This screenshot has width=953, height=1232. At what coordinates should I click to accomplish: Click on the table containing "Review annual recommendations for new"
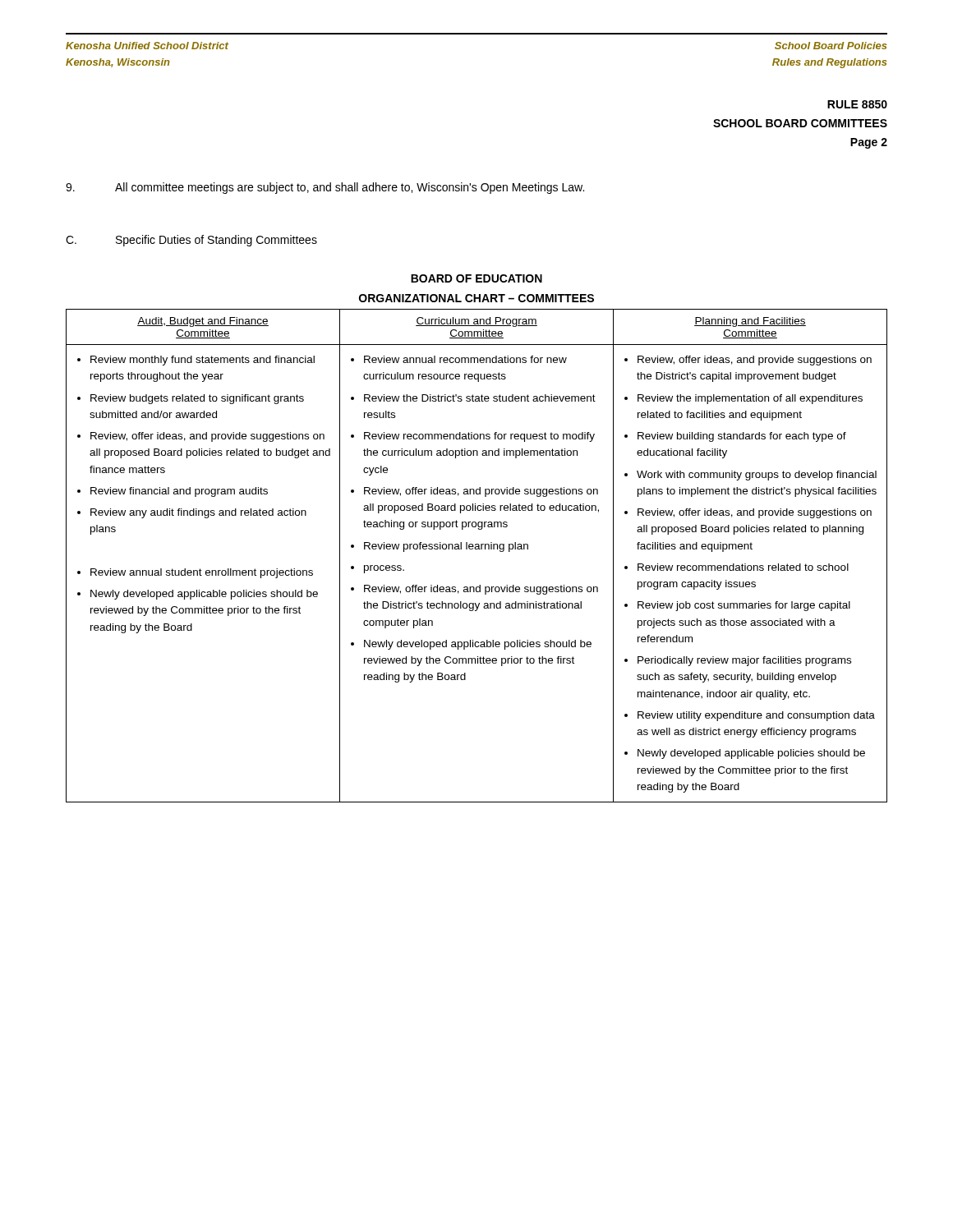[x=476, y=754]
